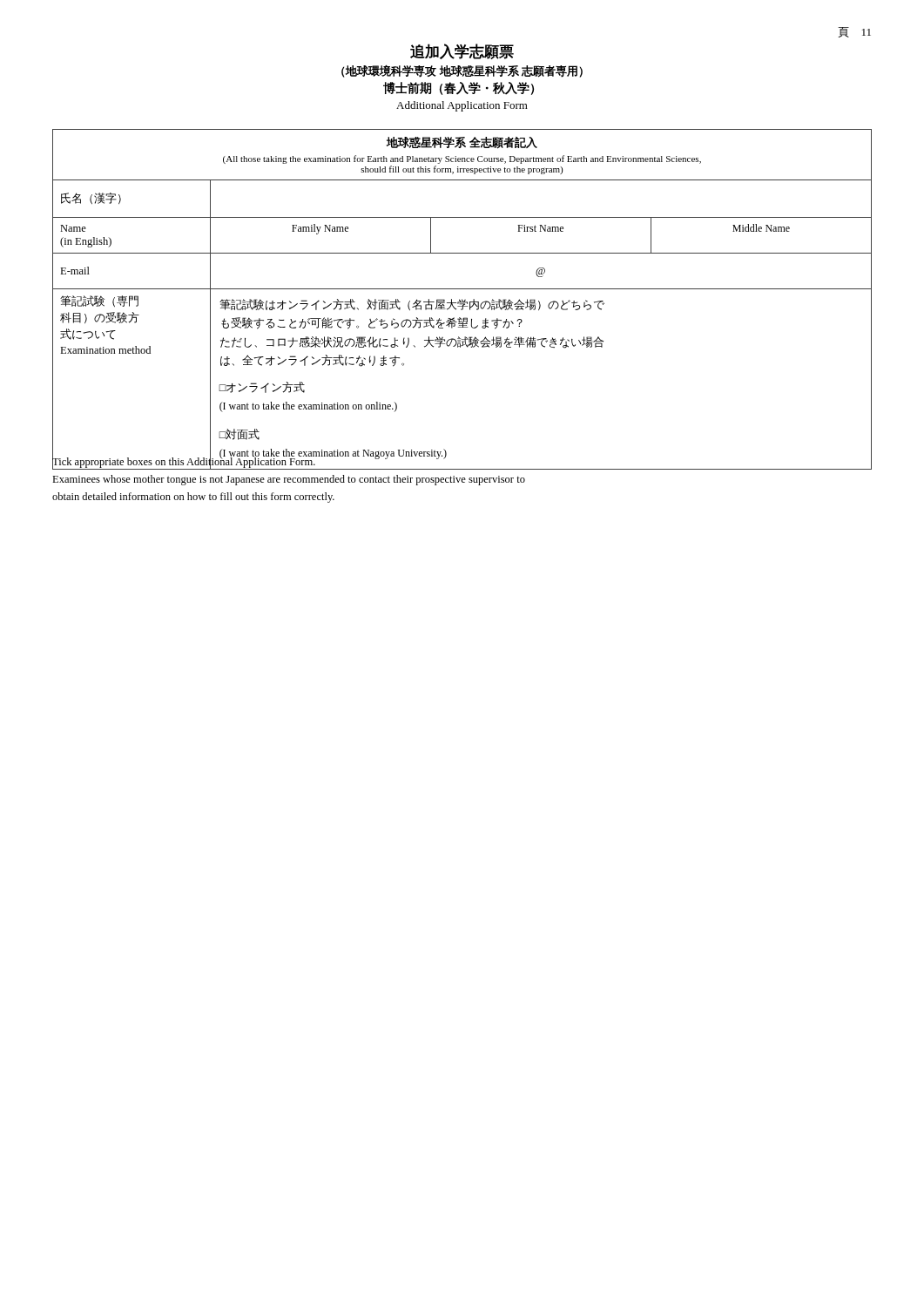Find the title on this page that starts "追加入学志願票 （地球環境科学専攻 地球惑星科学系 志願者専用） 博士前期（春入学・秋入学） Additional"
924x1307 pixels.
click(462, 77)
